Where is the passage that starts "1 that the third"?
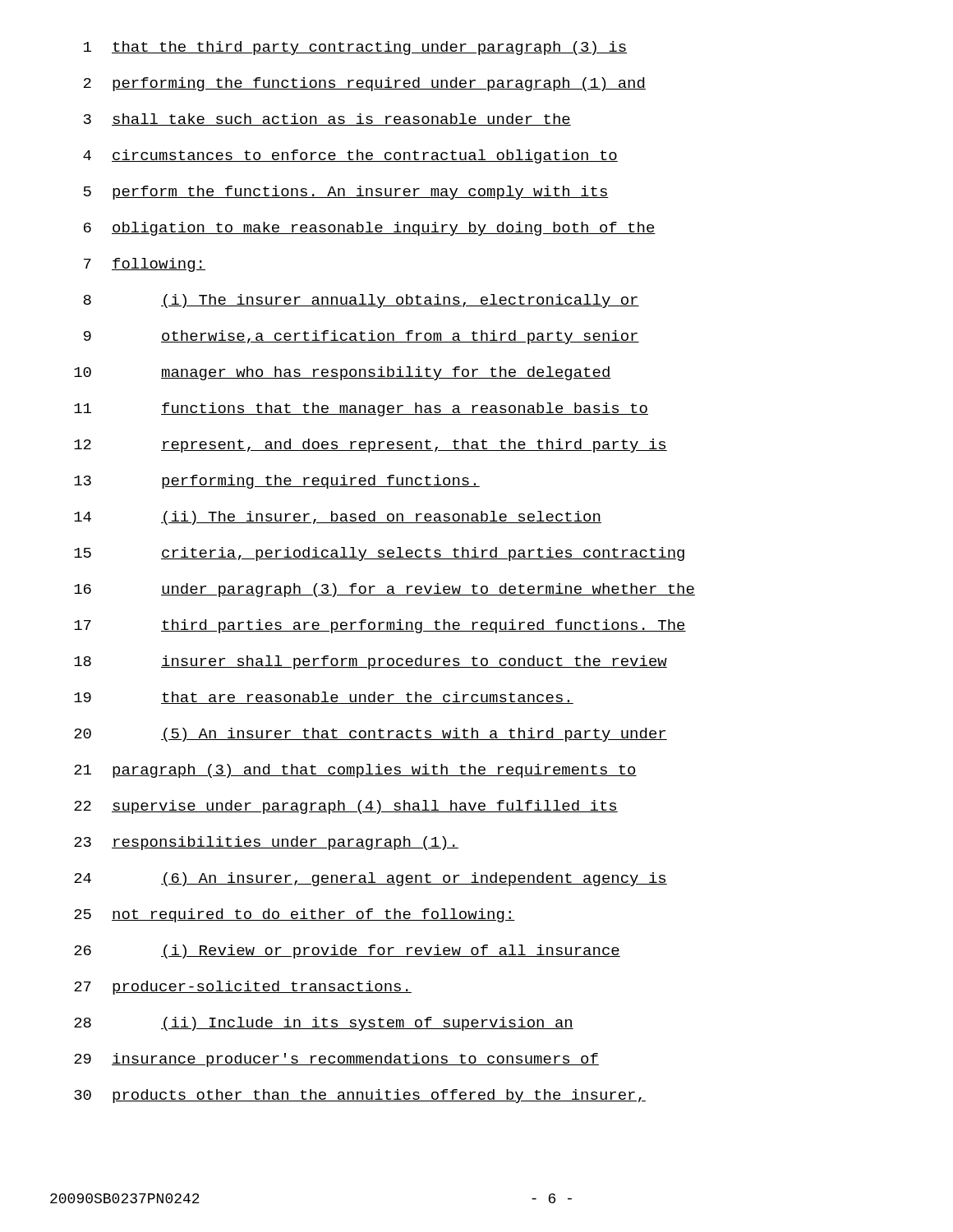Screen dimensions: 1232x953 476,48
